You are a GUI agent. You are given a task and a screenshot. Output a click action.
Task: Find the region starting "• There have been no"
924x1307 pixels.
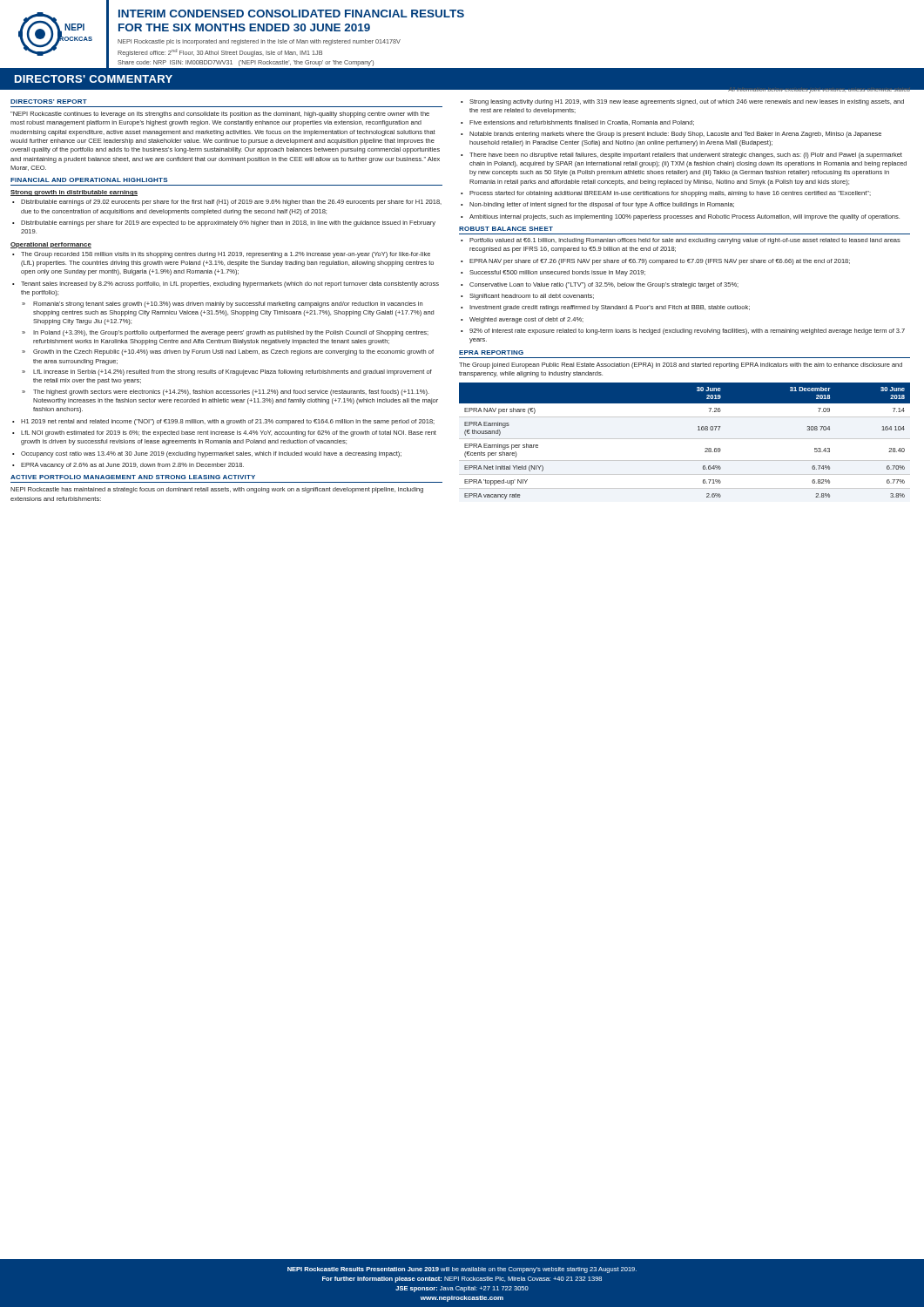click(x=684, y=168)
